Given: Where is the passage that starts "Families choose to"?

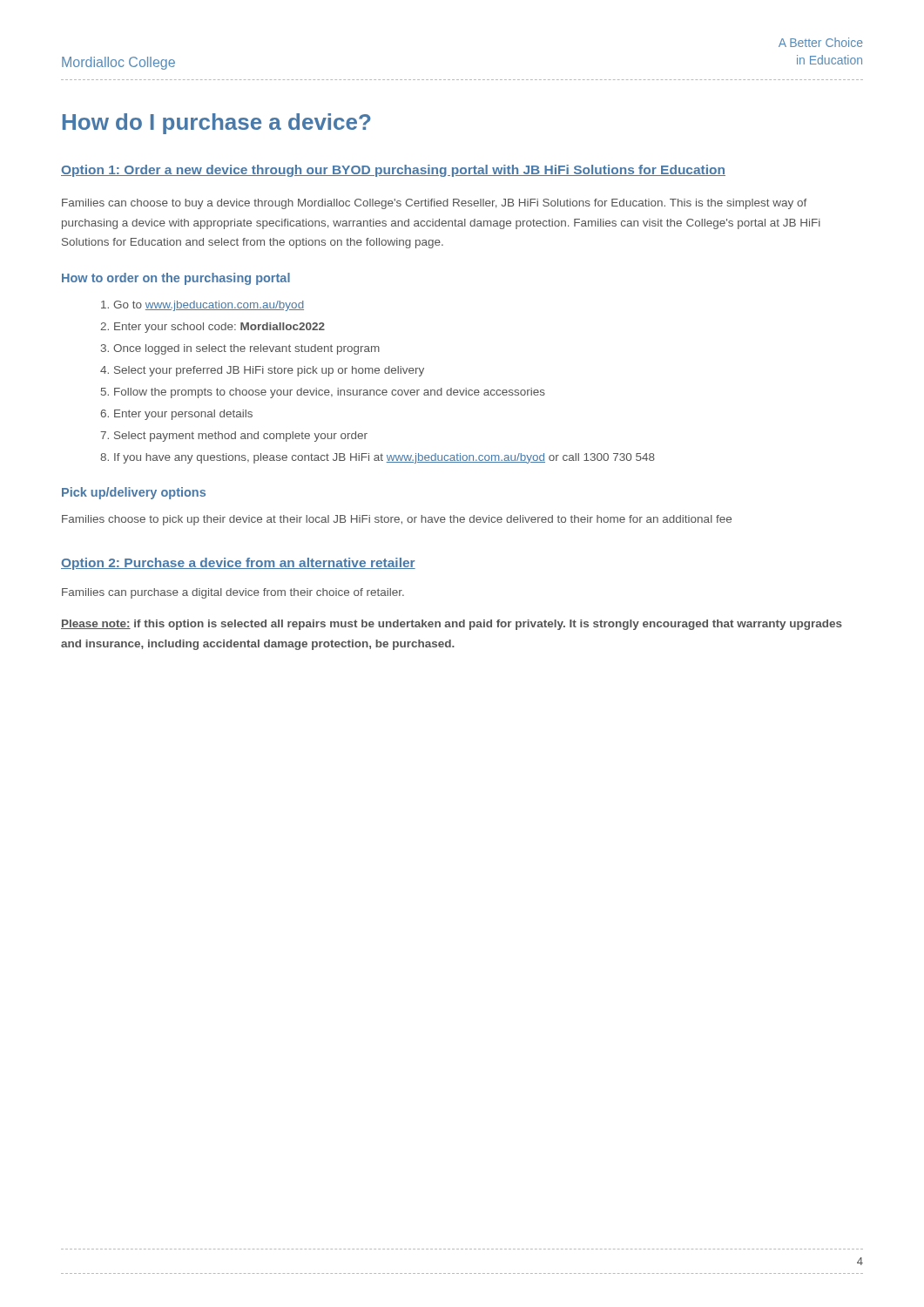Looking at the screenshot, I should pyautogui.click(x=397, y=519).
